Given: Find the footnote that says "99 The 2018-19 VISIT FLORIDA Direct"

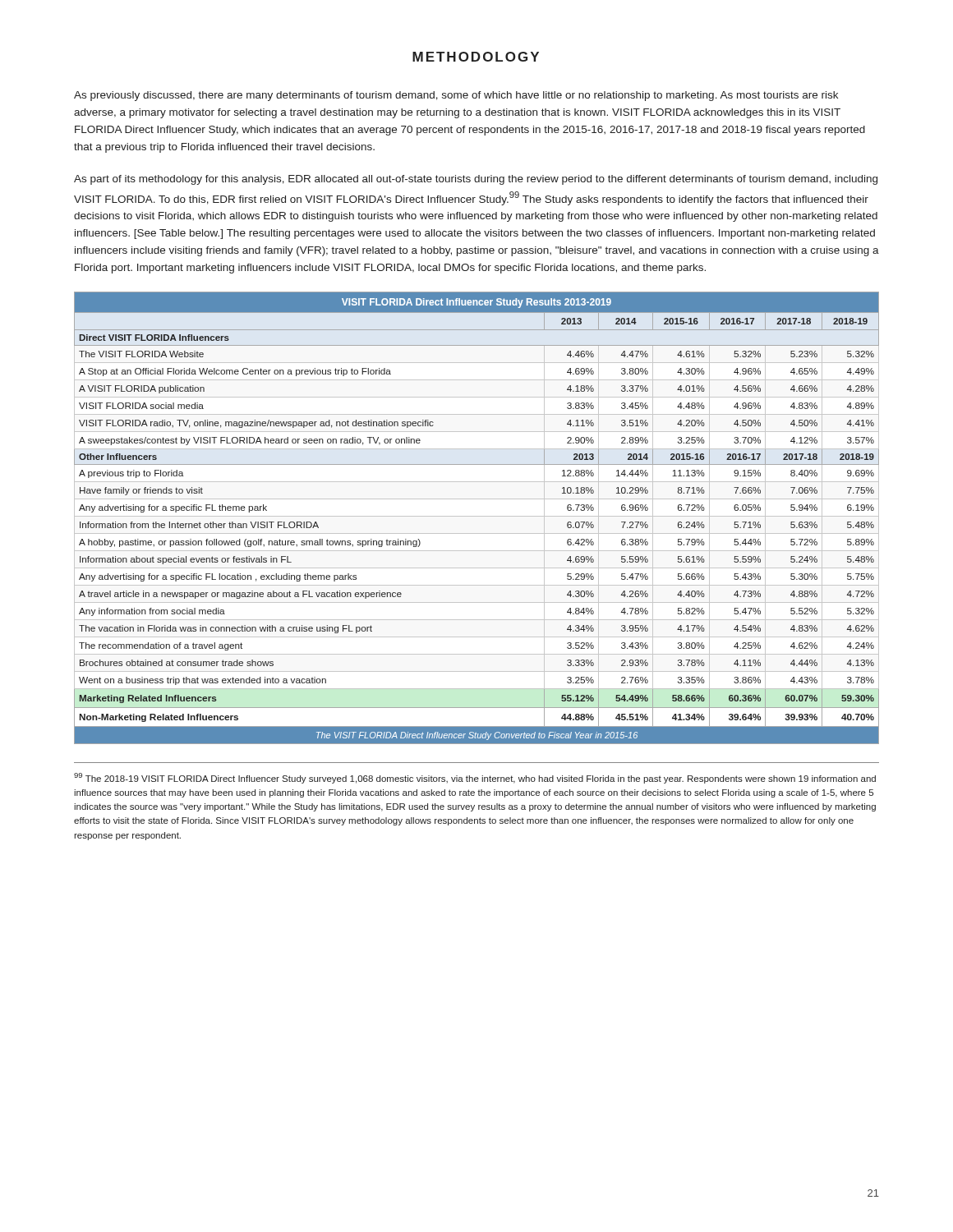Looking at the screenshot, I should click(x=475, y=805).
